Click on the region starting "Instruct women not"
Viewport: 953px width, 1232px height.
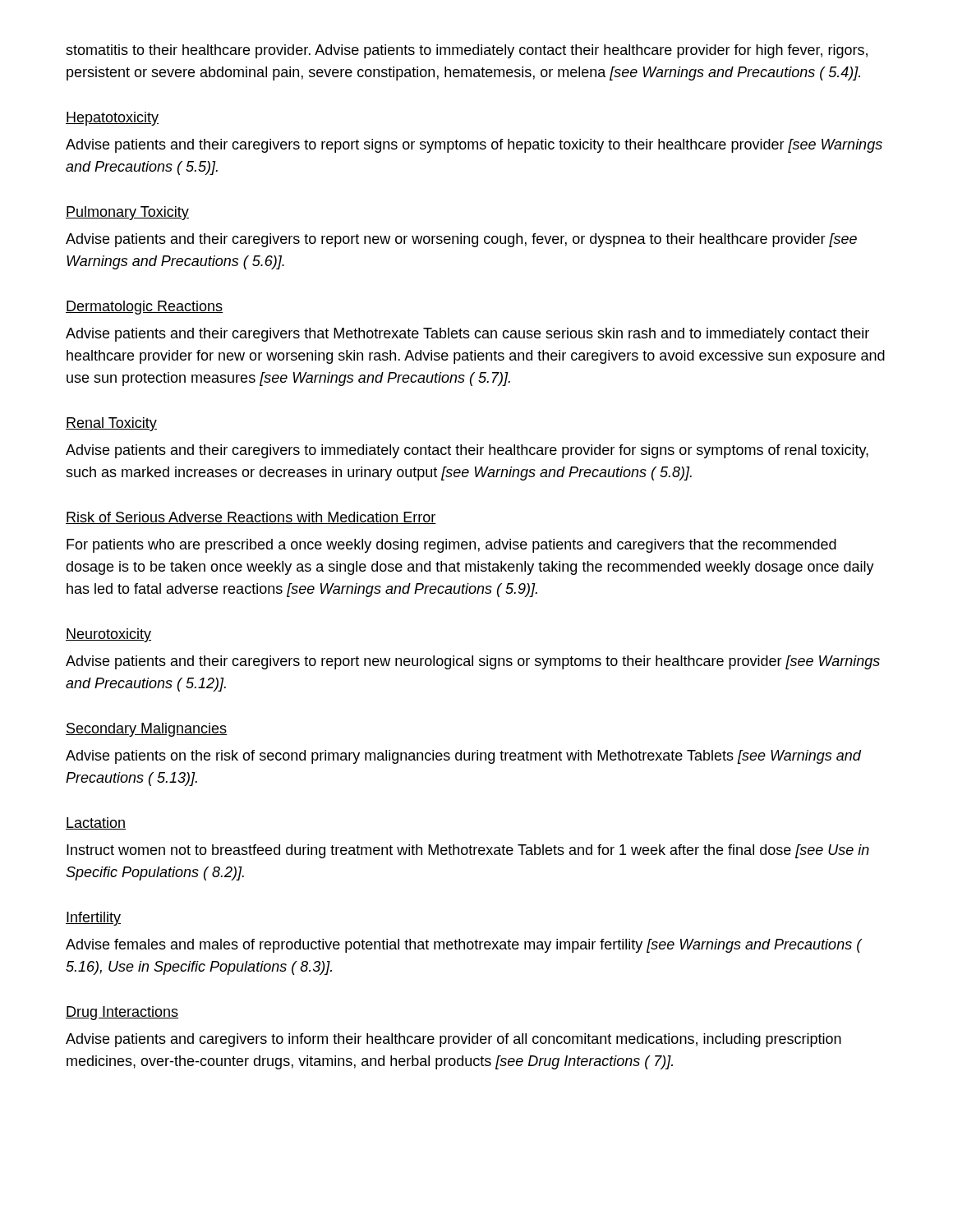pos(468,861)
